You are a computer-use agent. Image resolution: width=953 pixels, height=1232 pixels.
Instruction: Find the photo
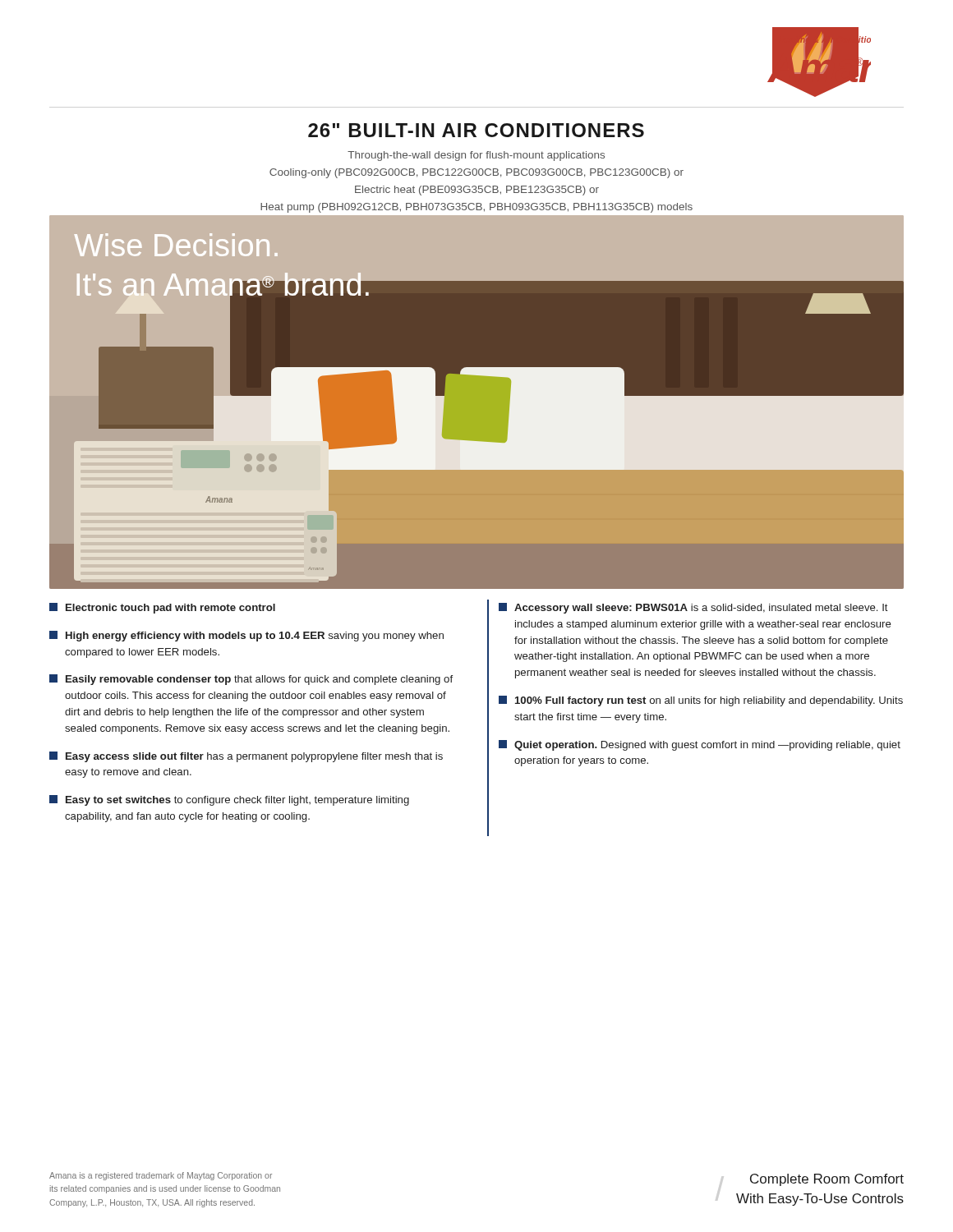(x=476, y=402)
